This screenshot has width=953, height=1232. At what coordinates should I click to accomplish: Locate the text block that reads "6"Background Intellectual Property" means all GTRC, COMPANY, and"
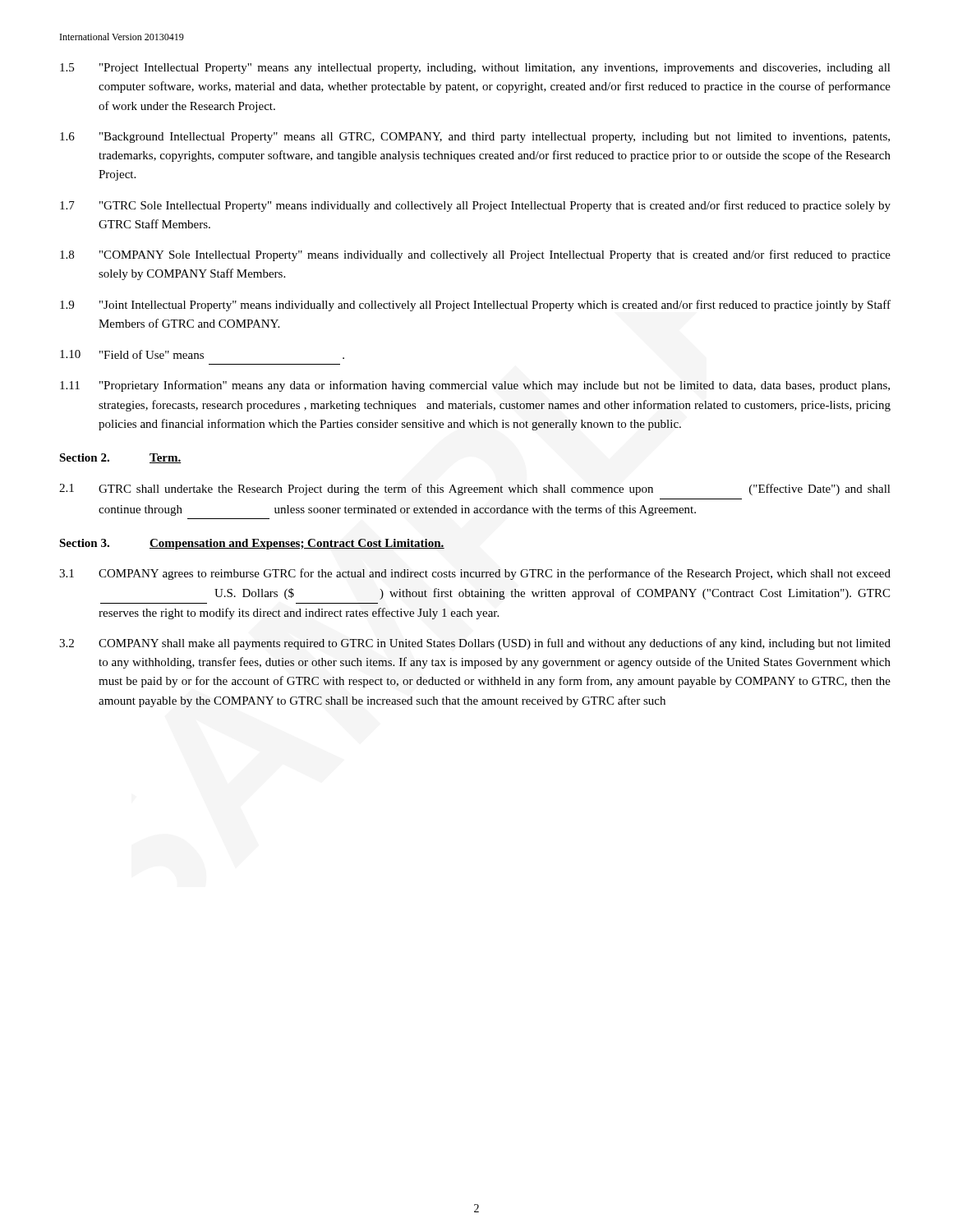point(475,156)
